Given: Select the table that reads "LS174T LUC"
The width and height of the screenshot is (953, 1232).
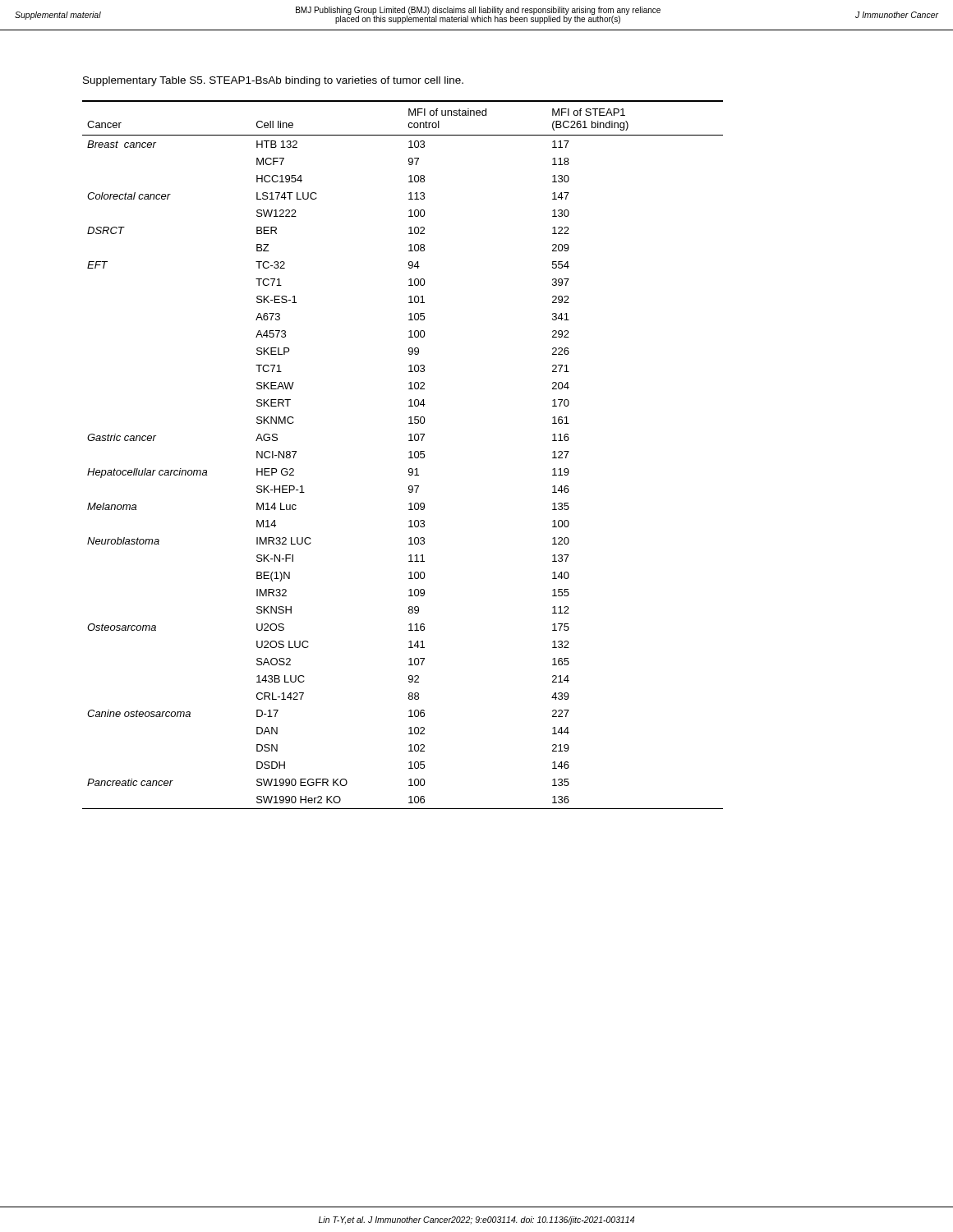Looking at the screenshot, I should click(x=403, y=455).
